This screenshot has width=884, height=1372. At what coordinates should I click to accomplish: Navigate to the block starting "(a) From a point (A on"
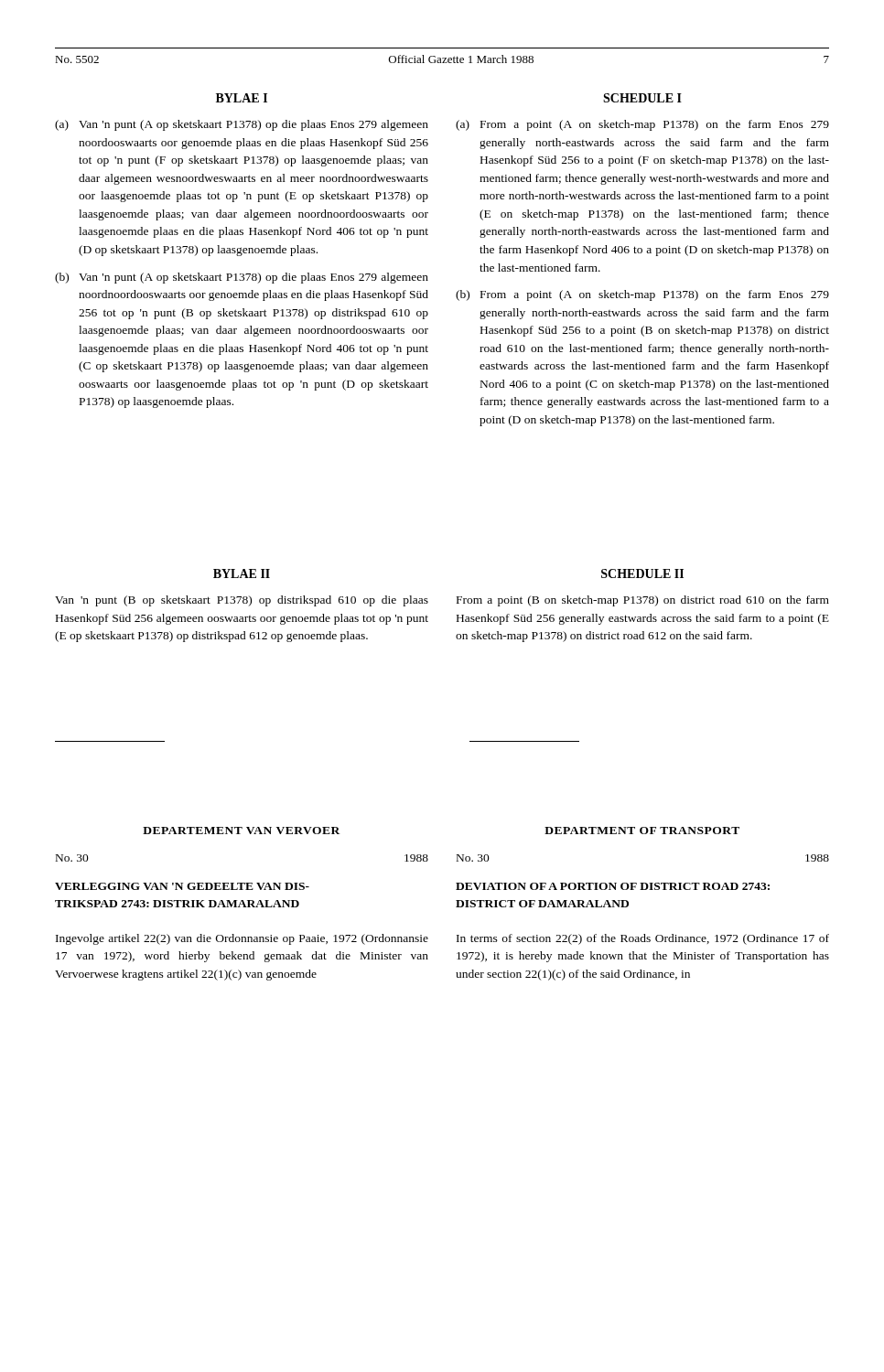tap(642, 196)
